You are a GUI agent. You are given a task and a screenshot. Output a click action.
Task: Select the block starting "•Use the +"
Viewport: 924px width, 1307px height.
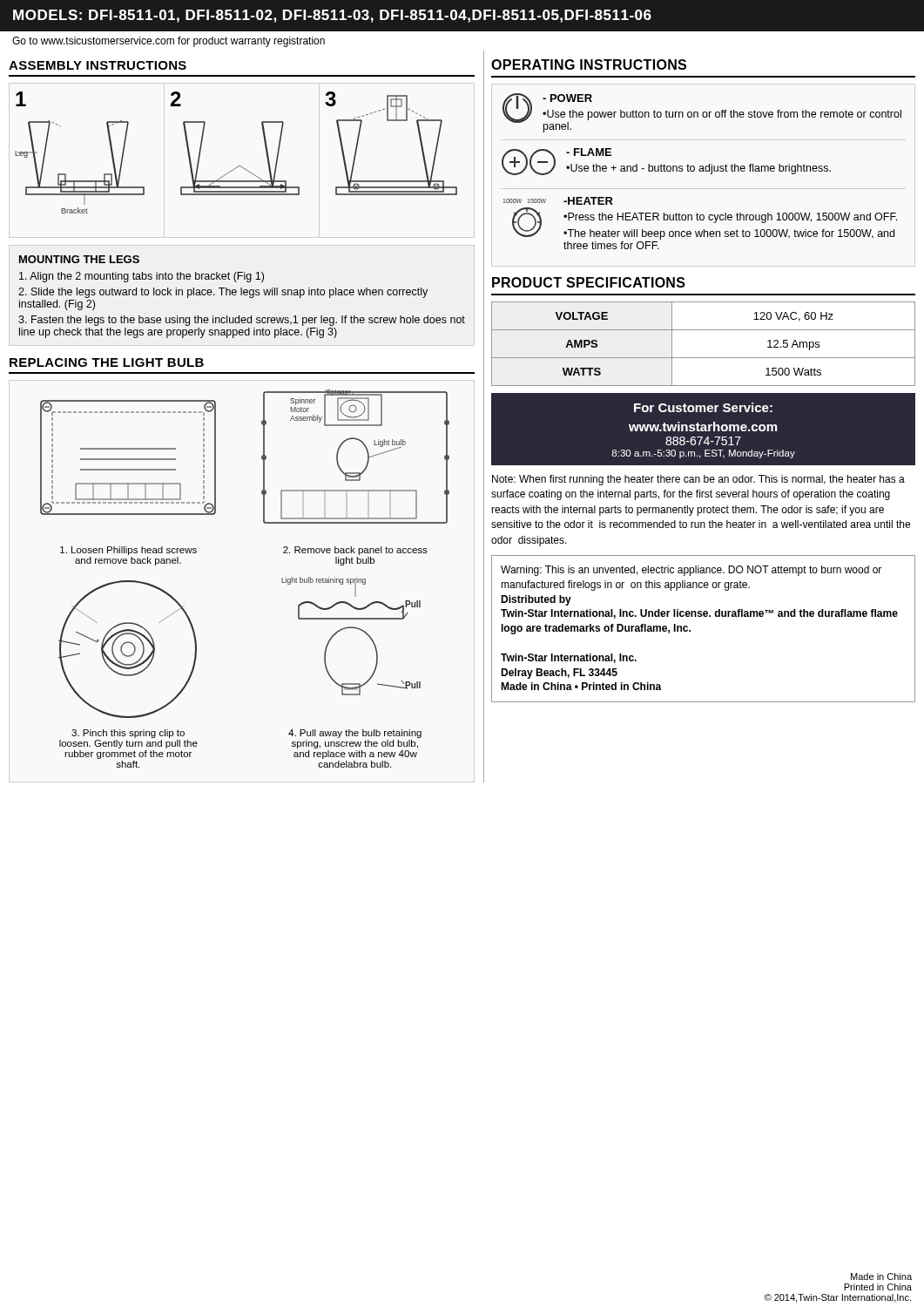(x=699, y=168)
